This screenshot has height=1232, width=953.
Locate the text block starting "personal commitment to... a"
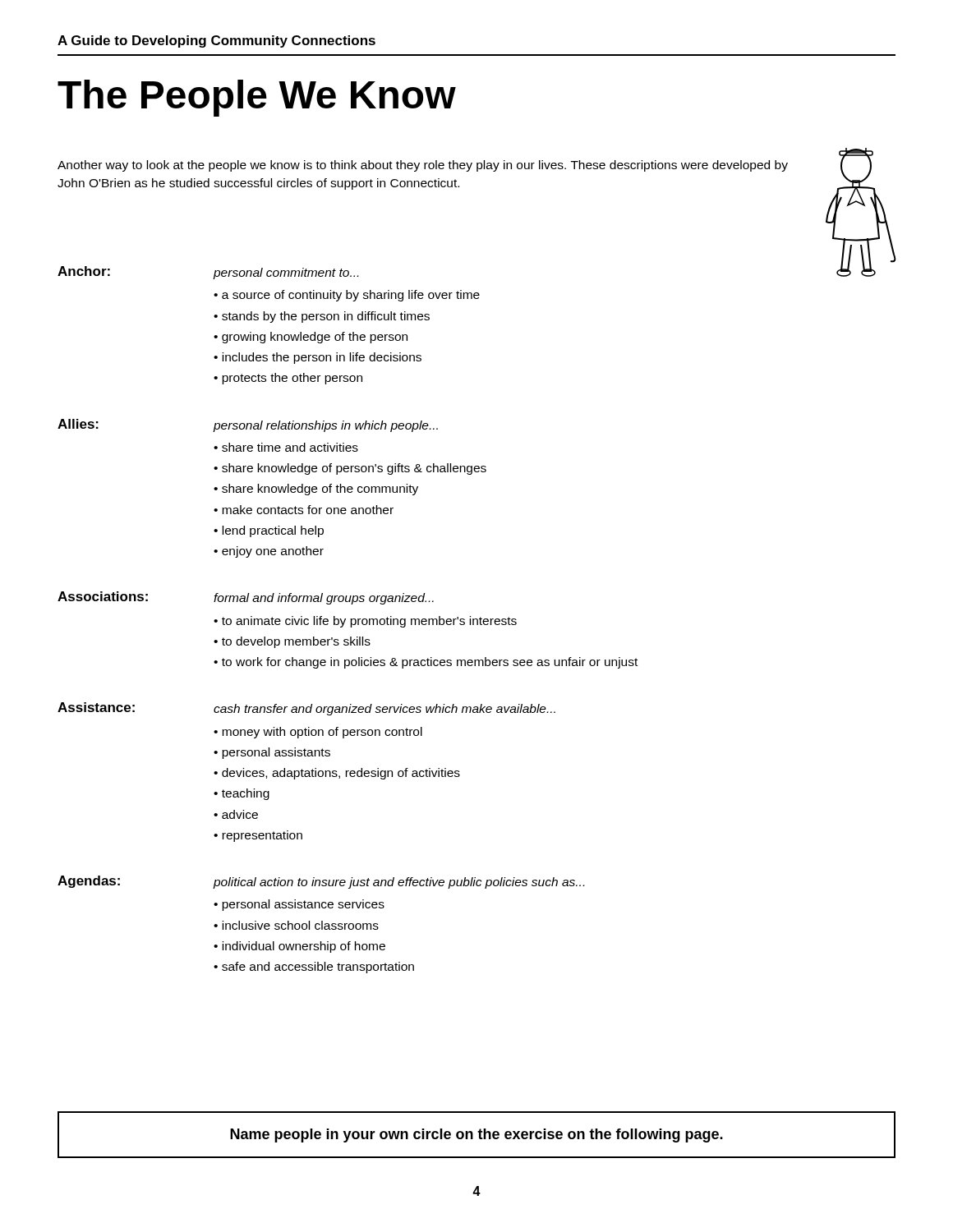(x=258, y=271)
